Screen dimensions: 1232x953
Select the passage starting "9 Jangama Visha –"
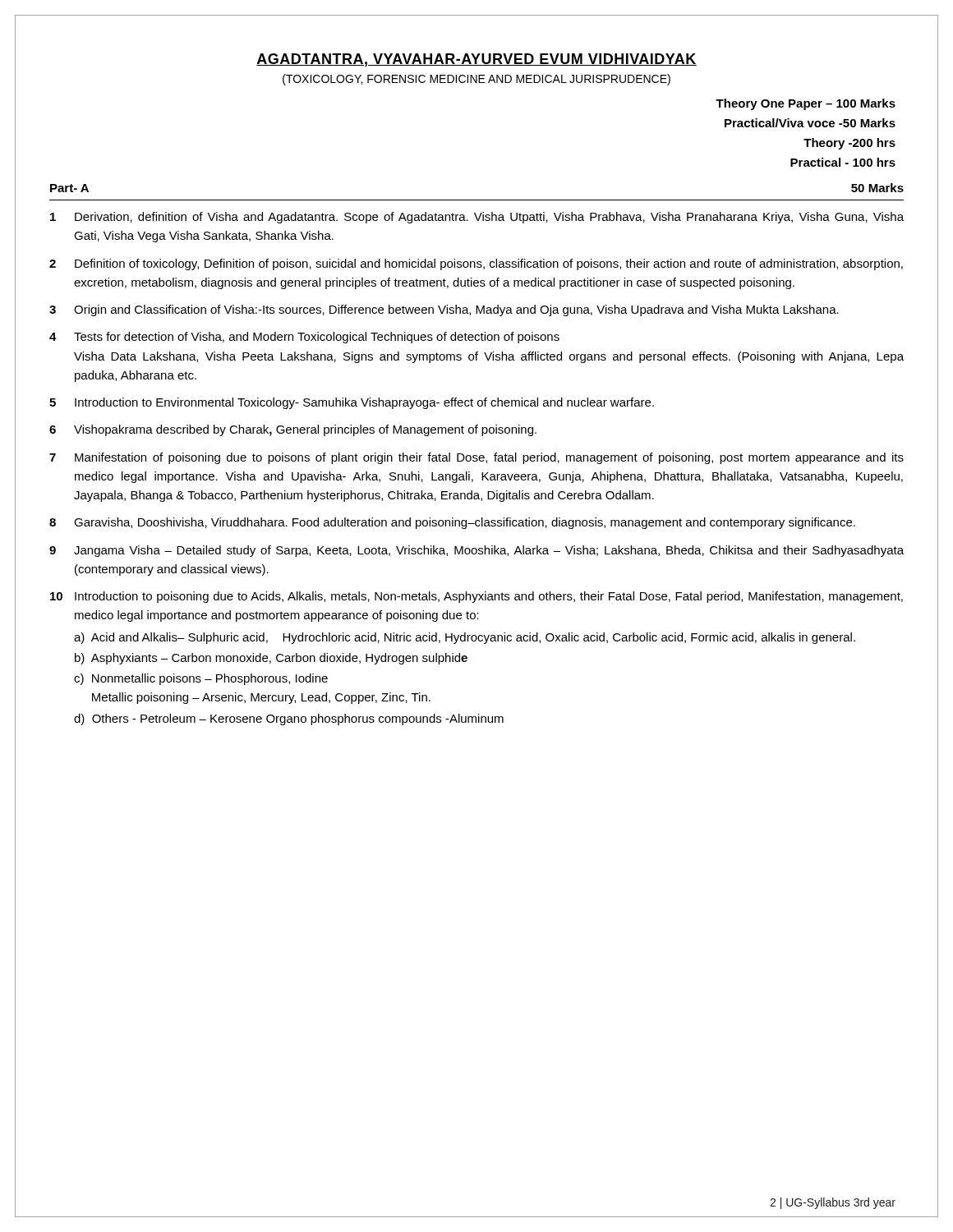[x=476, y=559]
